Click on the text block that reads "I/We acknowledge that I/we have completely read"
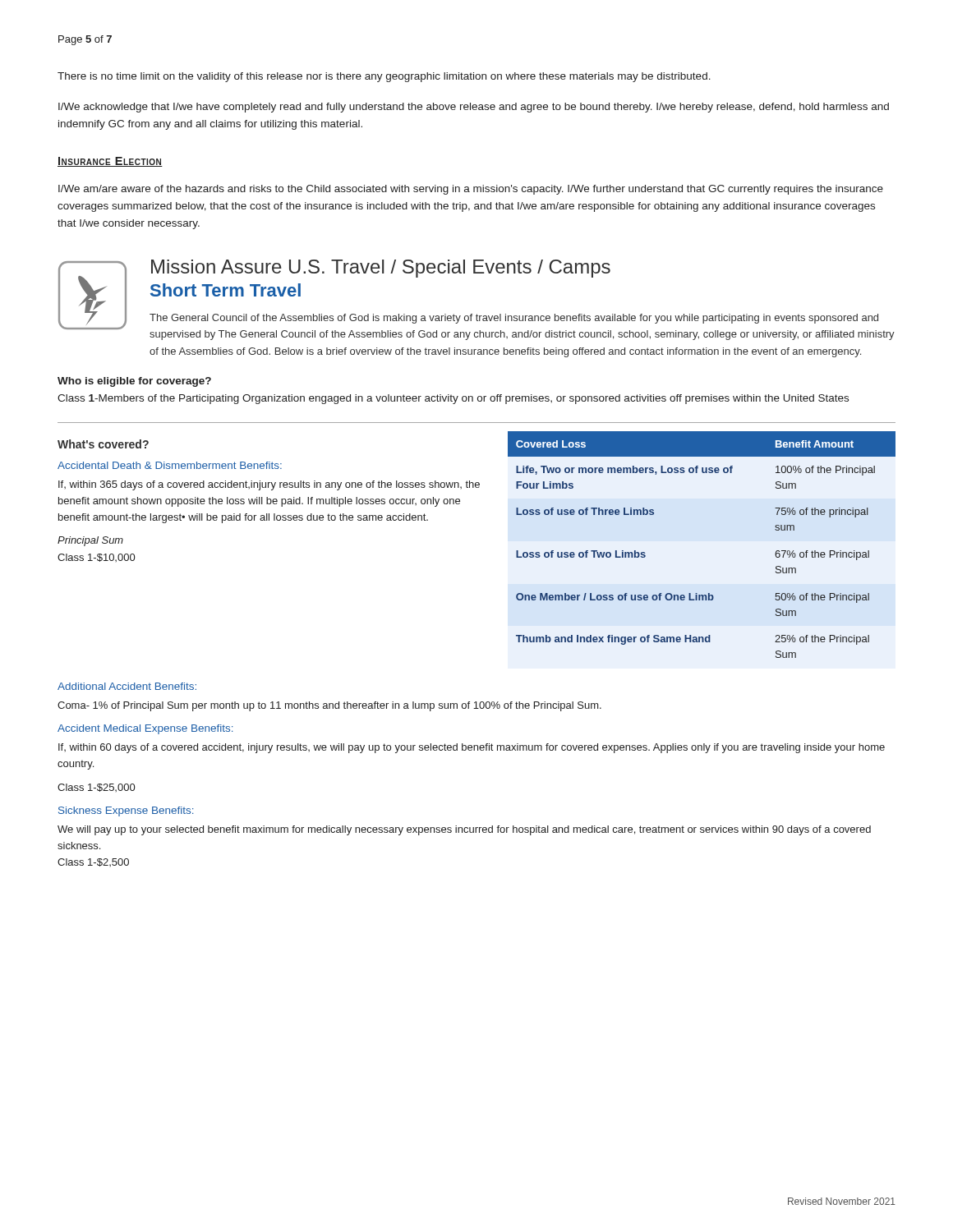The image size is (953, 1232). coord(473,115)
